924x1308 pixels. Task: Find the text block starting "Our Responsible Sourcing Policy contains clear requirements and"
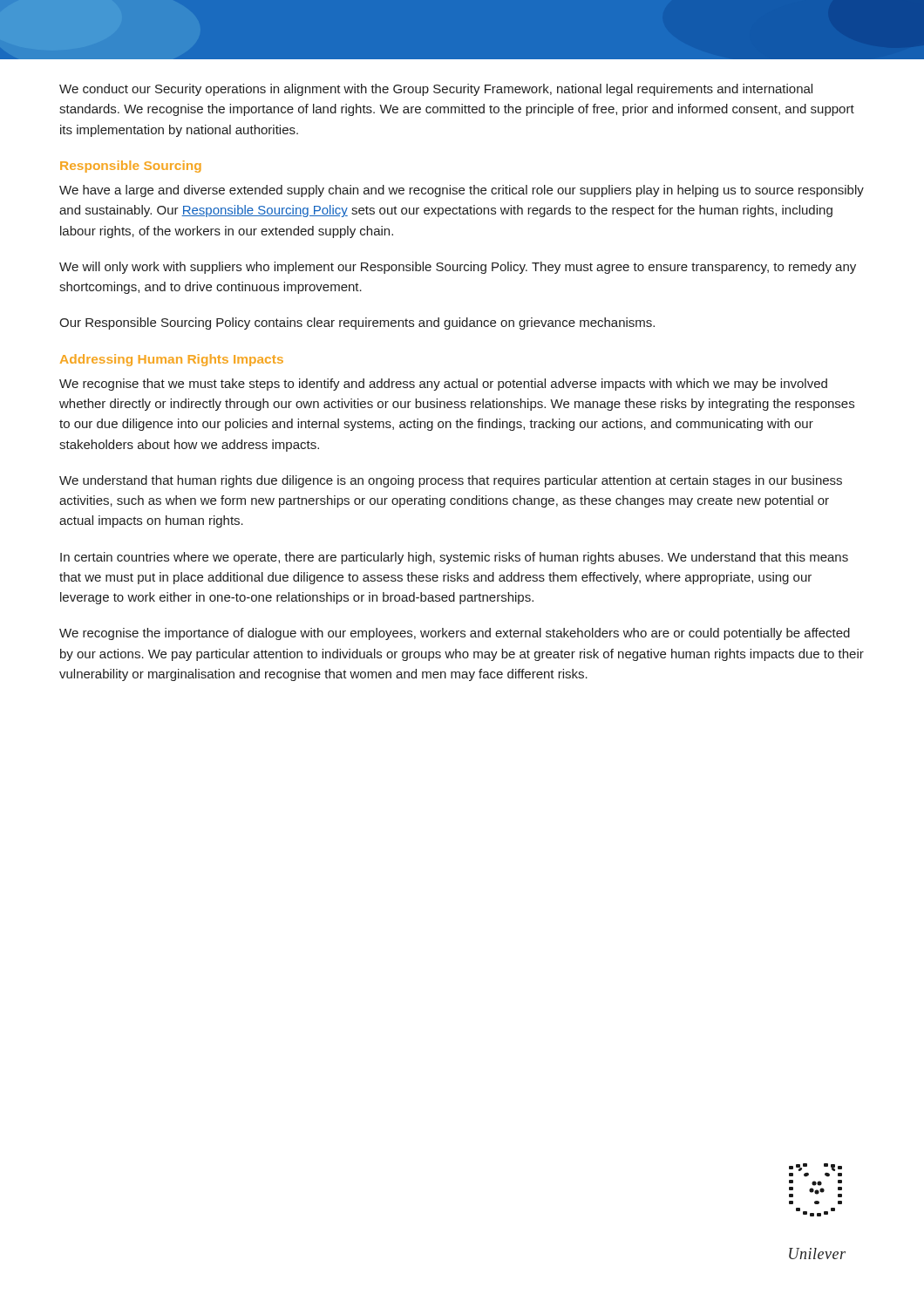click(x=358, y=322)
